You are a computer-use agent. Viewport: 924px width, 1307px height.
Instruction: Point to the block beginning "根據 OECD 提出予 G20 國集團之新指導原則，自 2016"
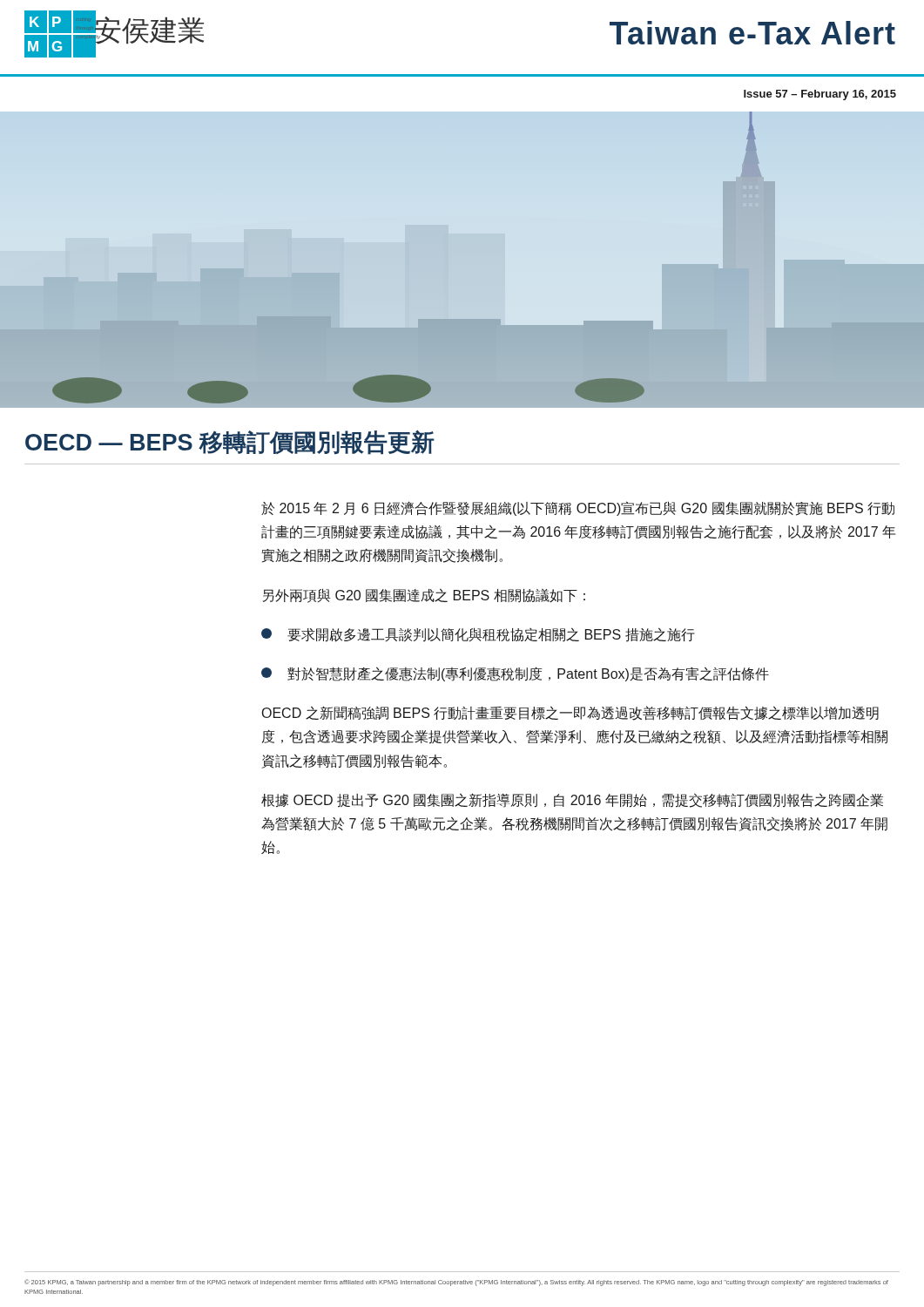tap(575, 824)
